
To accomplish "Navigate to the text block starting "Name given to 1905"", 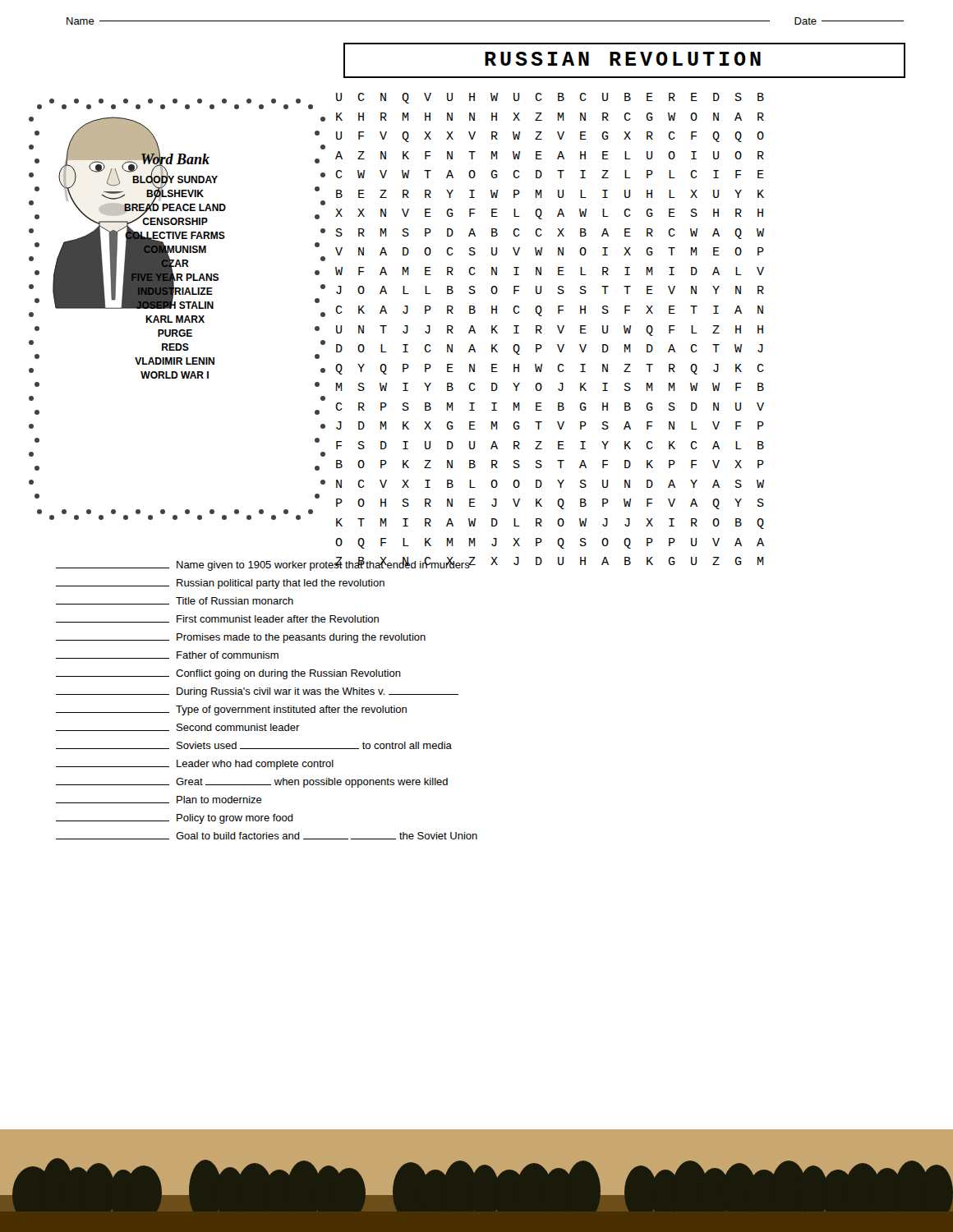I will (263, 565).
